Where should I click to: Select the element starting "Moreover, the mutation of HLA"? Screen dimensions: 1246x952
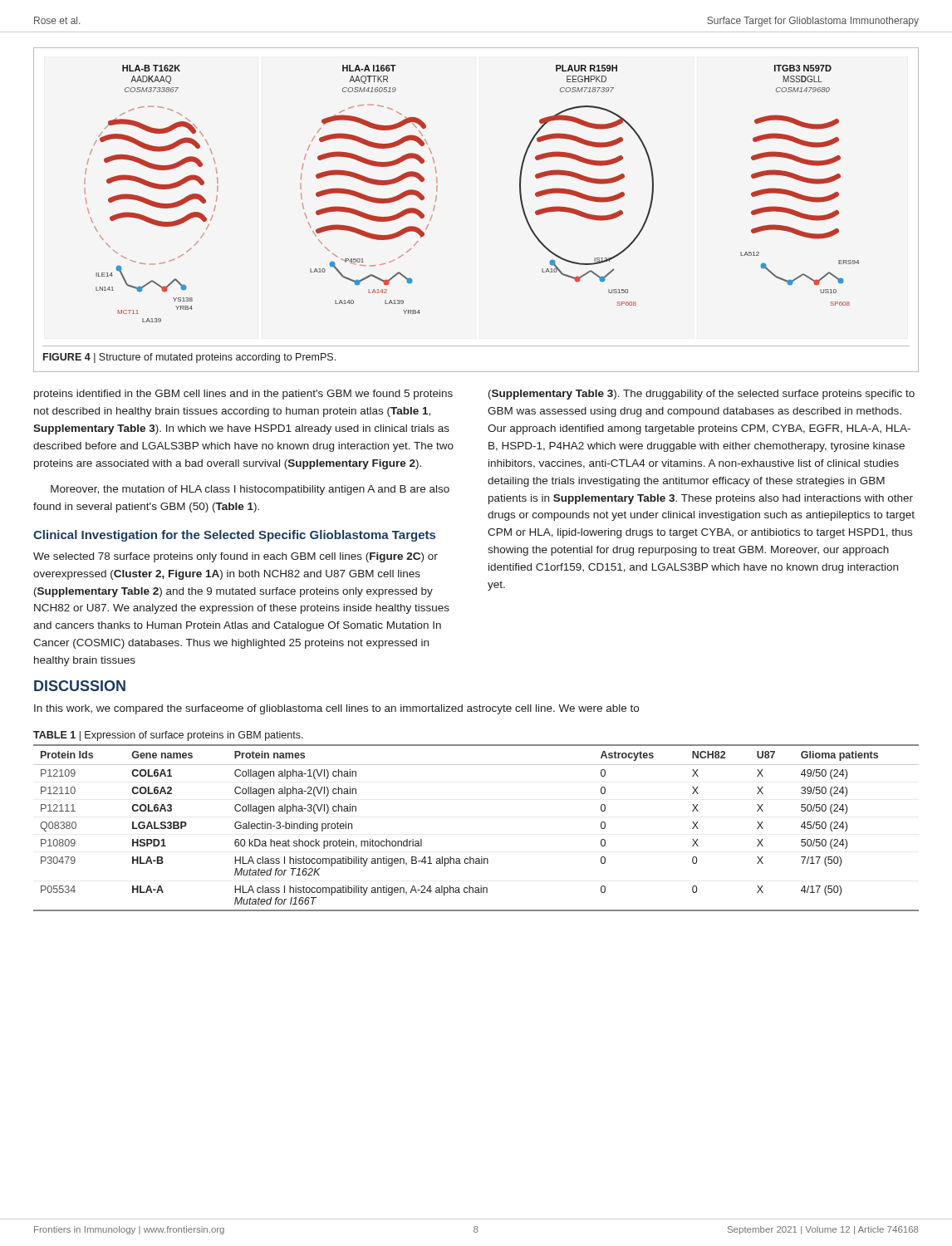click(241, 497)
